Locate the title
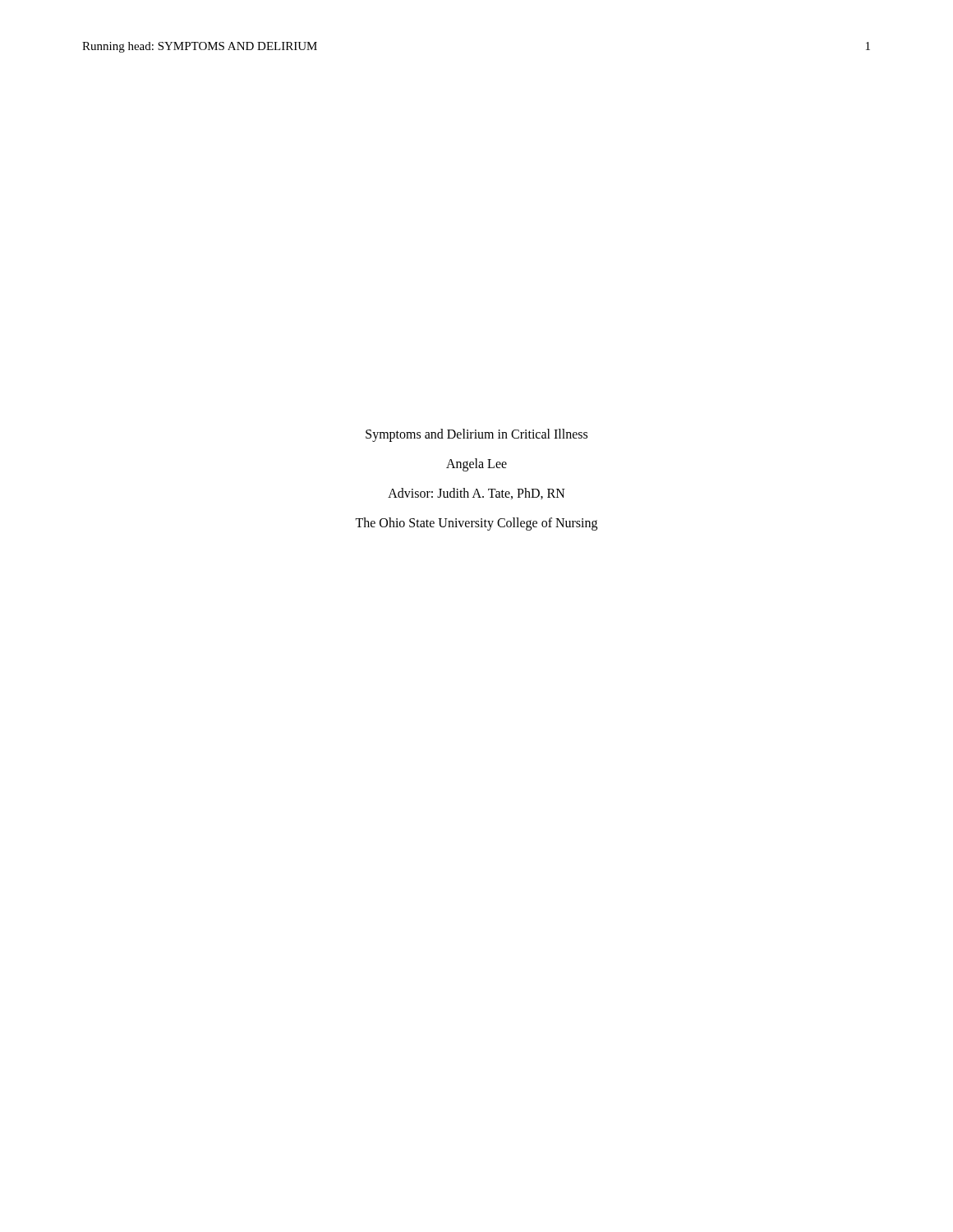Image resolution: width=953 pixels, height=1232 pixels. pos(476,434)
